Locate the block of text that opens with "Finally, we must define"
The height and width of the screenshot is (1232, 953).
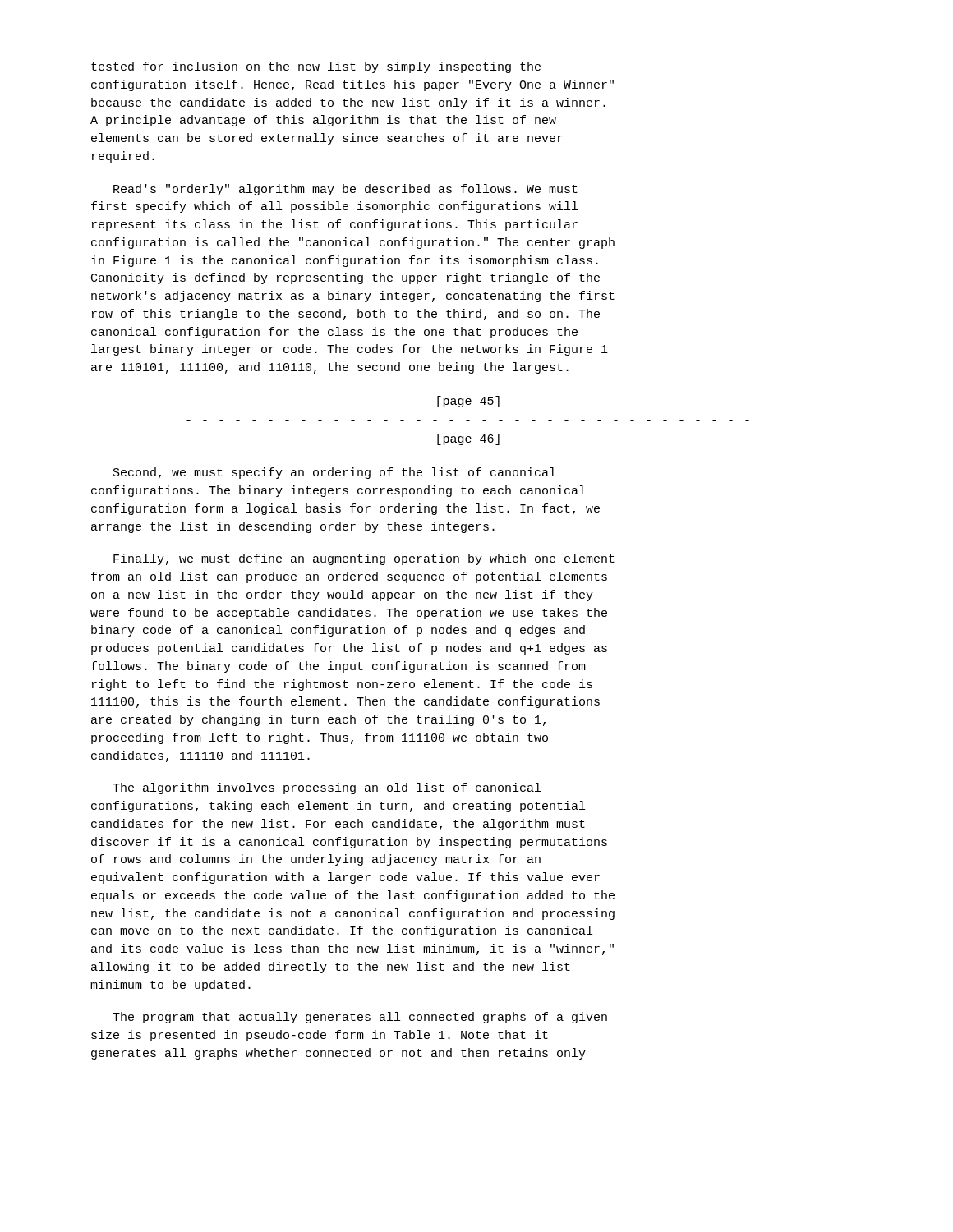click(353, 658)
